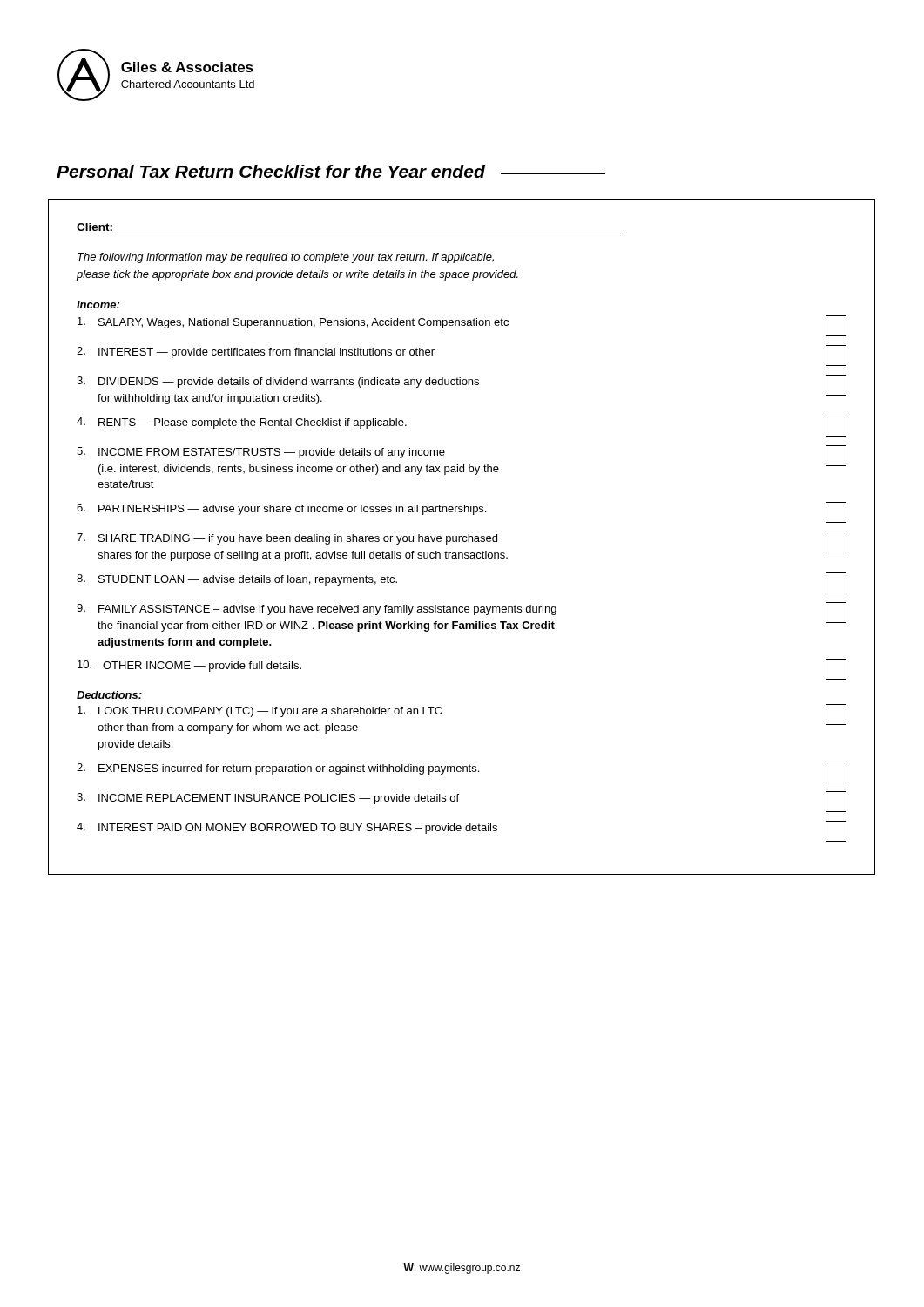
Task: Locate the list item with the text "10. OTHER INCOME — provide"
Action: pos(211,669)
